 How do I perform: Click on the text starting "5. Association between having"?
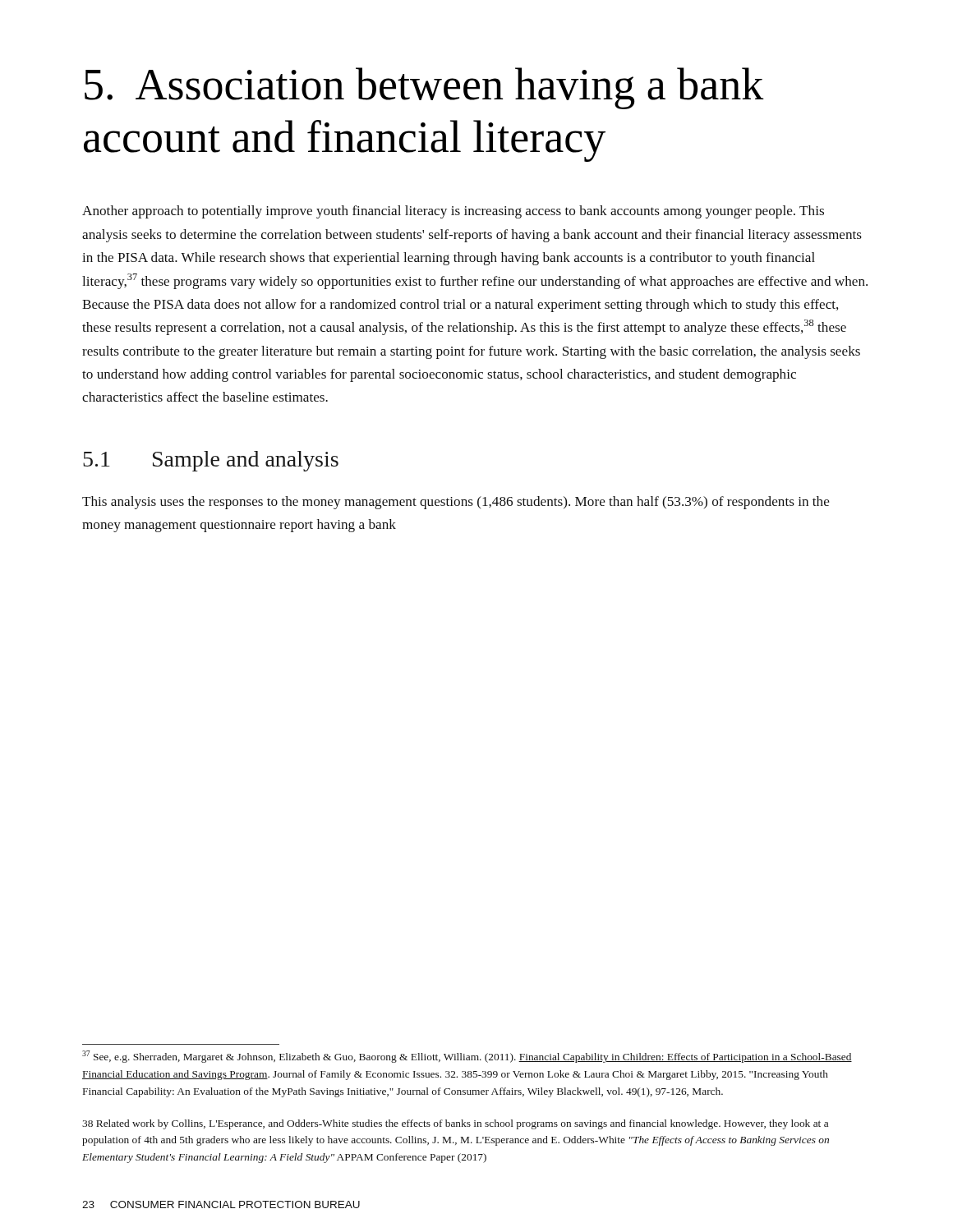coord(423,111)
